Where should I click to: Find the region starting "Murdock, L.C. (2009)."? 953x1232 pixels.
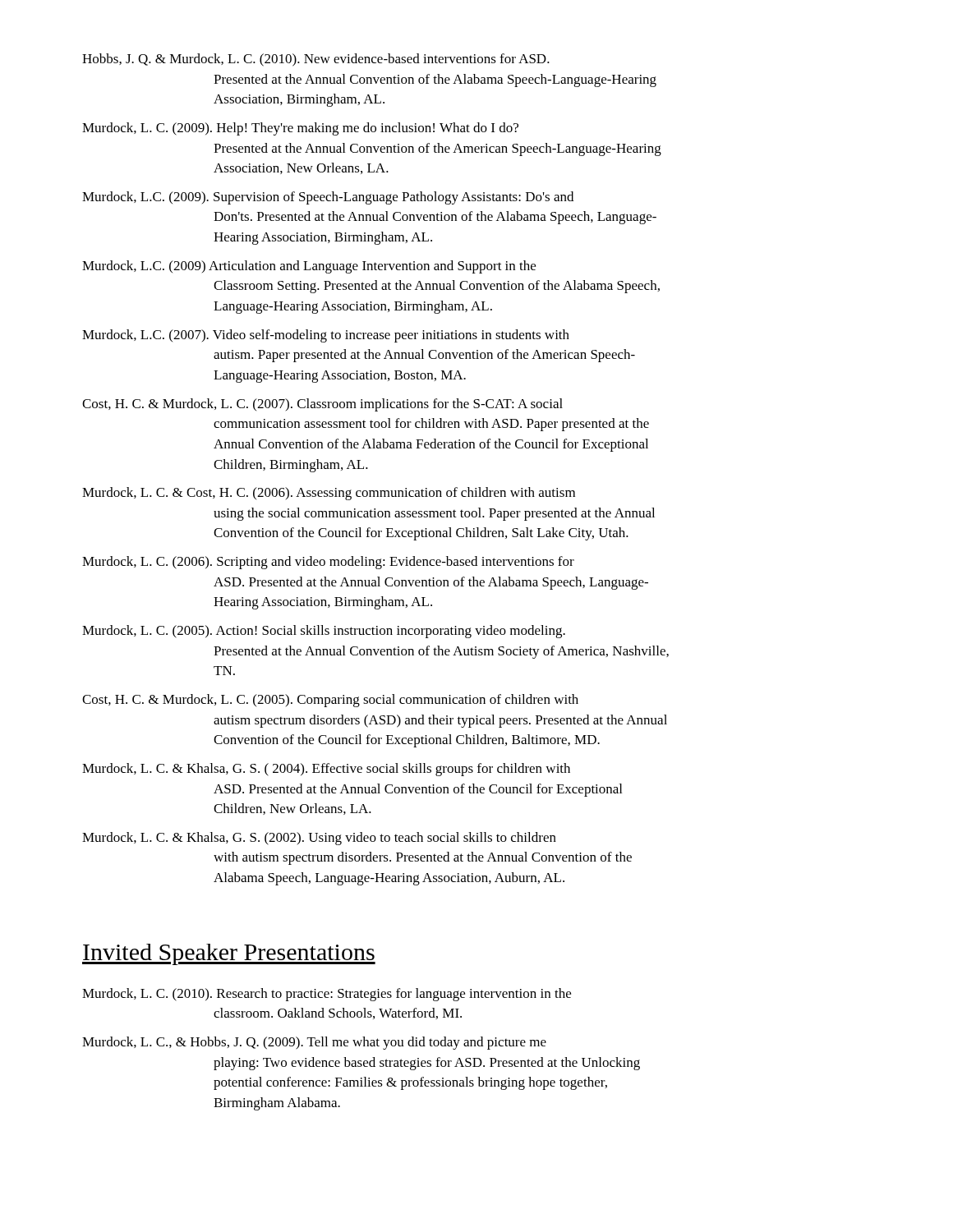pos(476,218)
